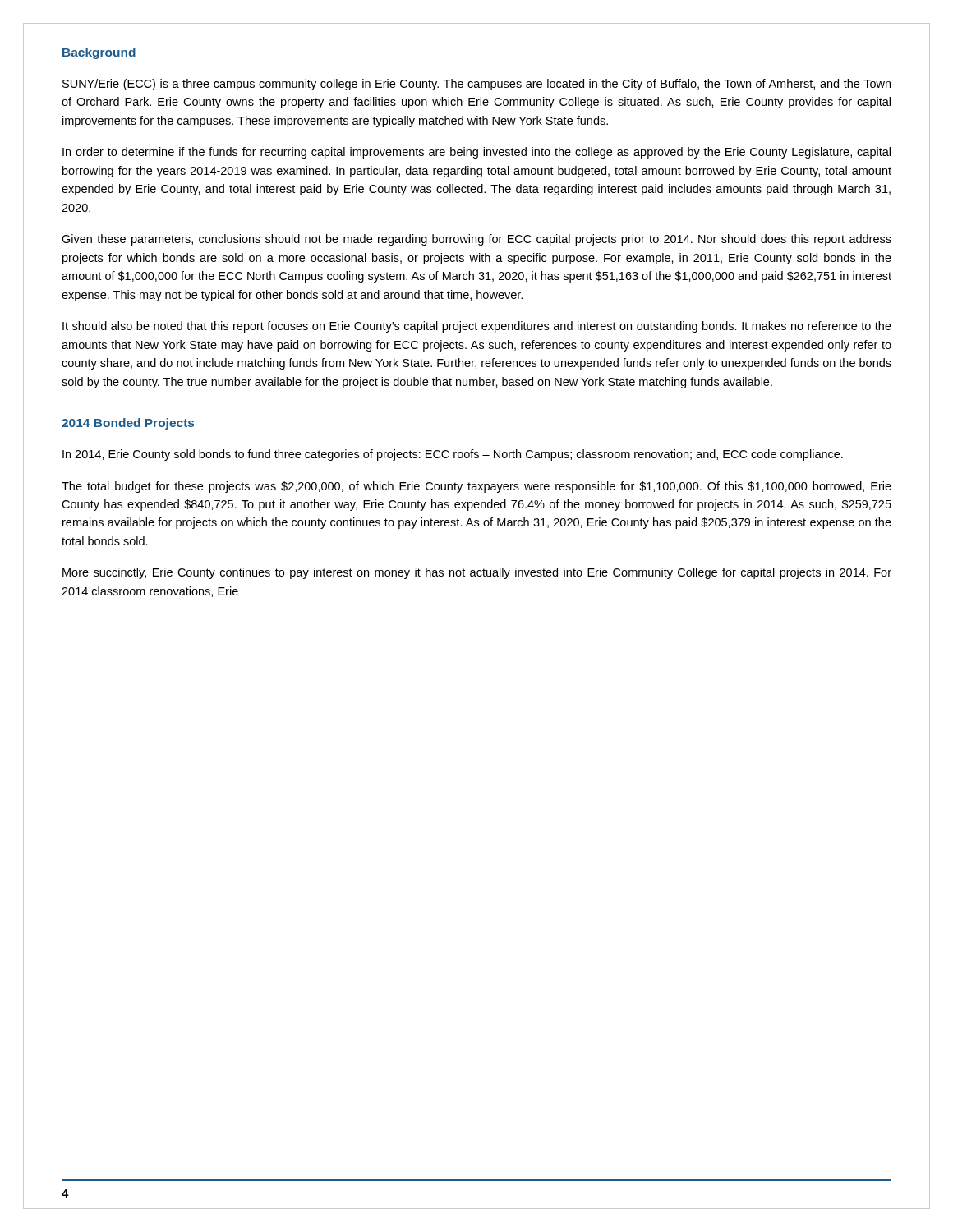The height and width of the screenshot is (1232, 953).
Task: Locate the block of text that opens with "It should also be noted that this"
Action: pyautogui.click(x=476, y=354)
